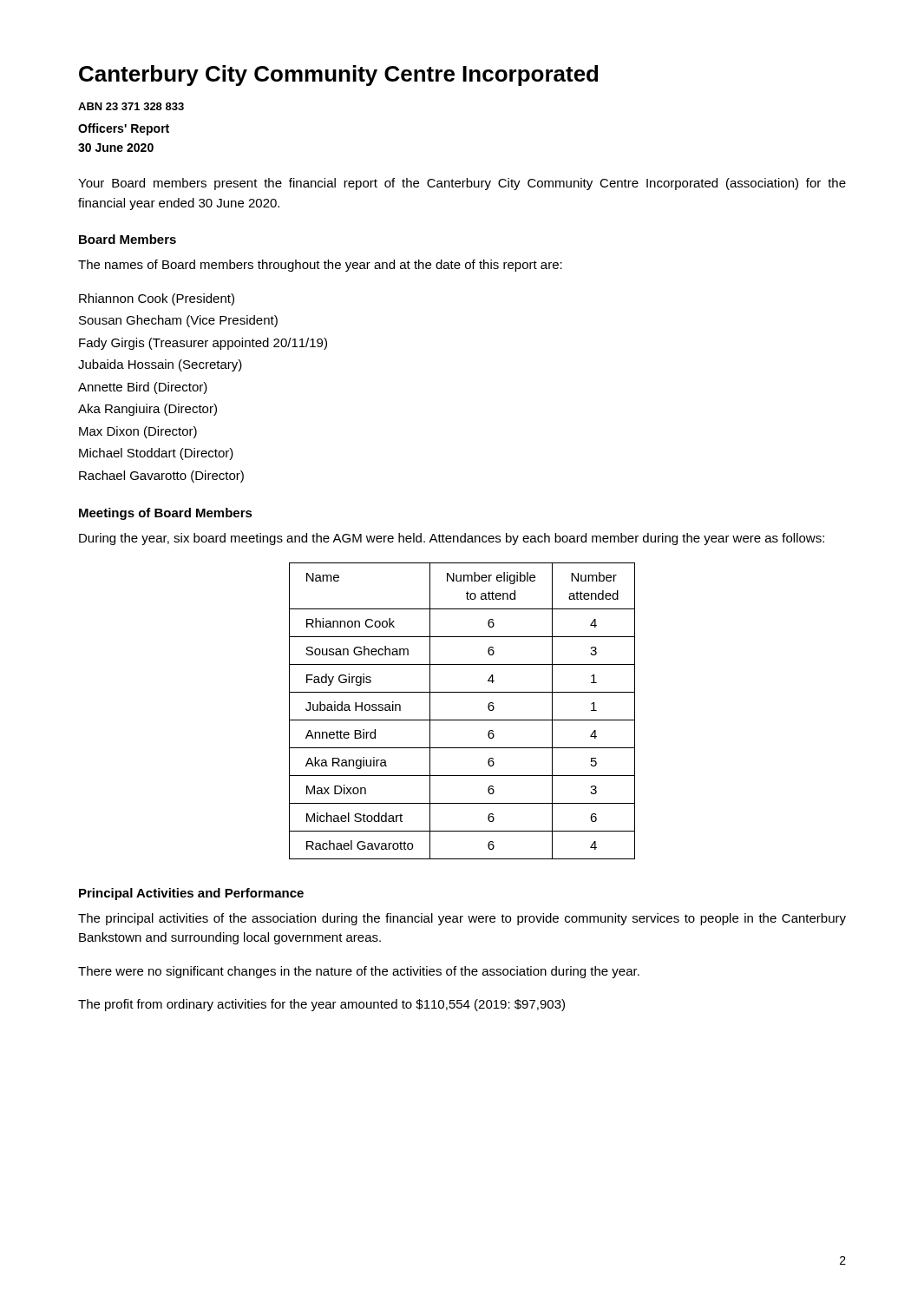
Task: Find the text block with the text "Your Board members present the"
Action: (x=462, y=193)
